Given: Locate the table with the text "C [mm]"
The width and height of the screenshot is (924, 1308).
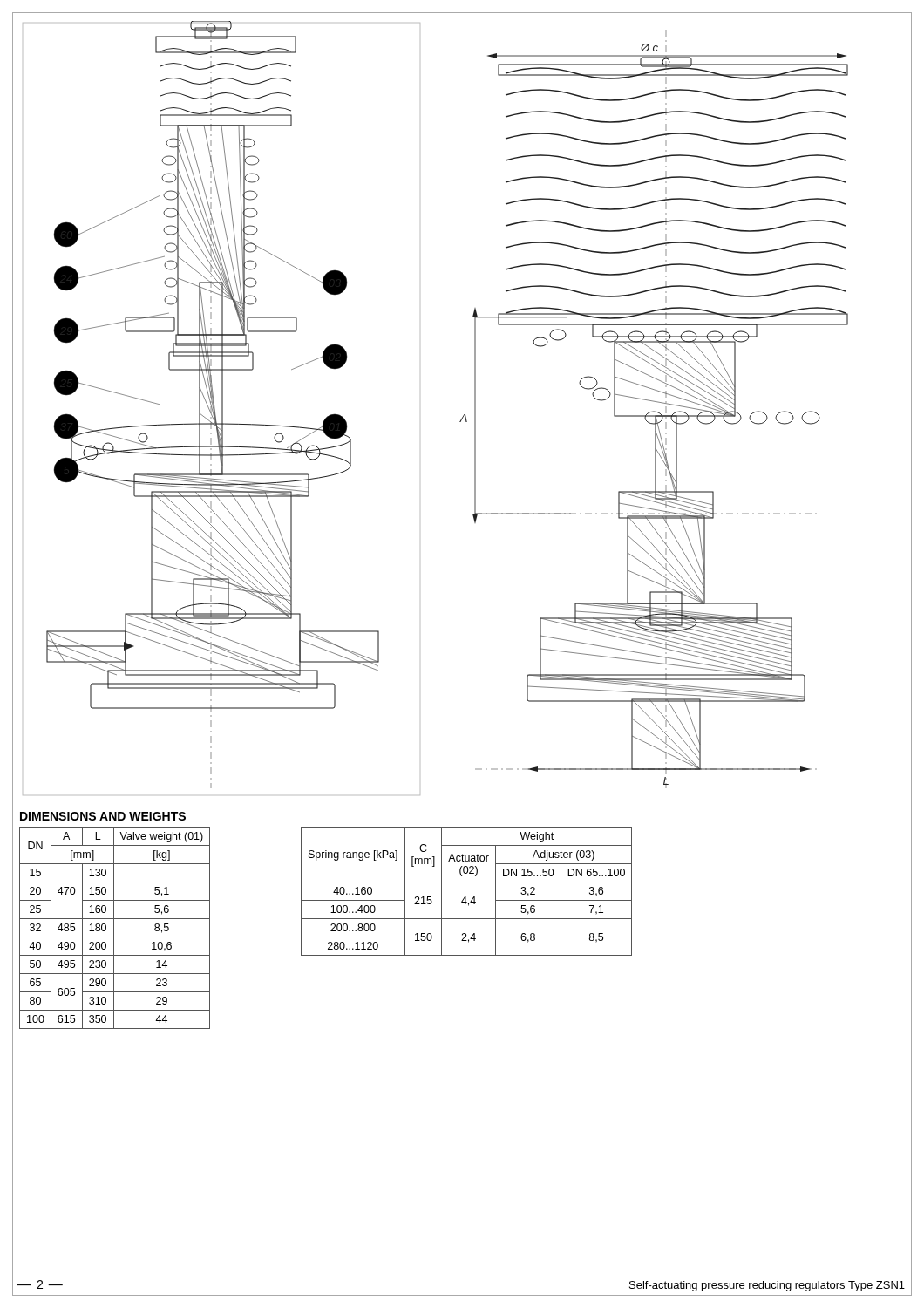Looking at the screenshot, I should click(x=597, y=891).
